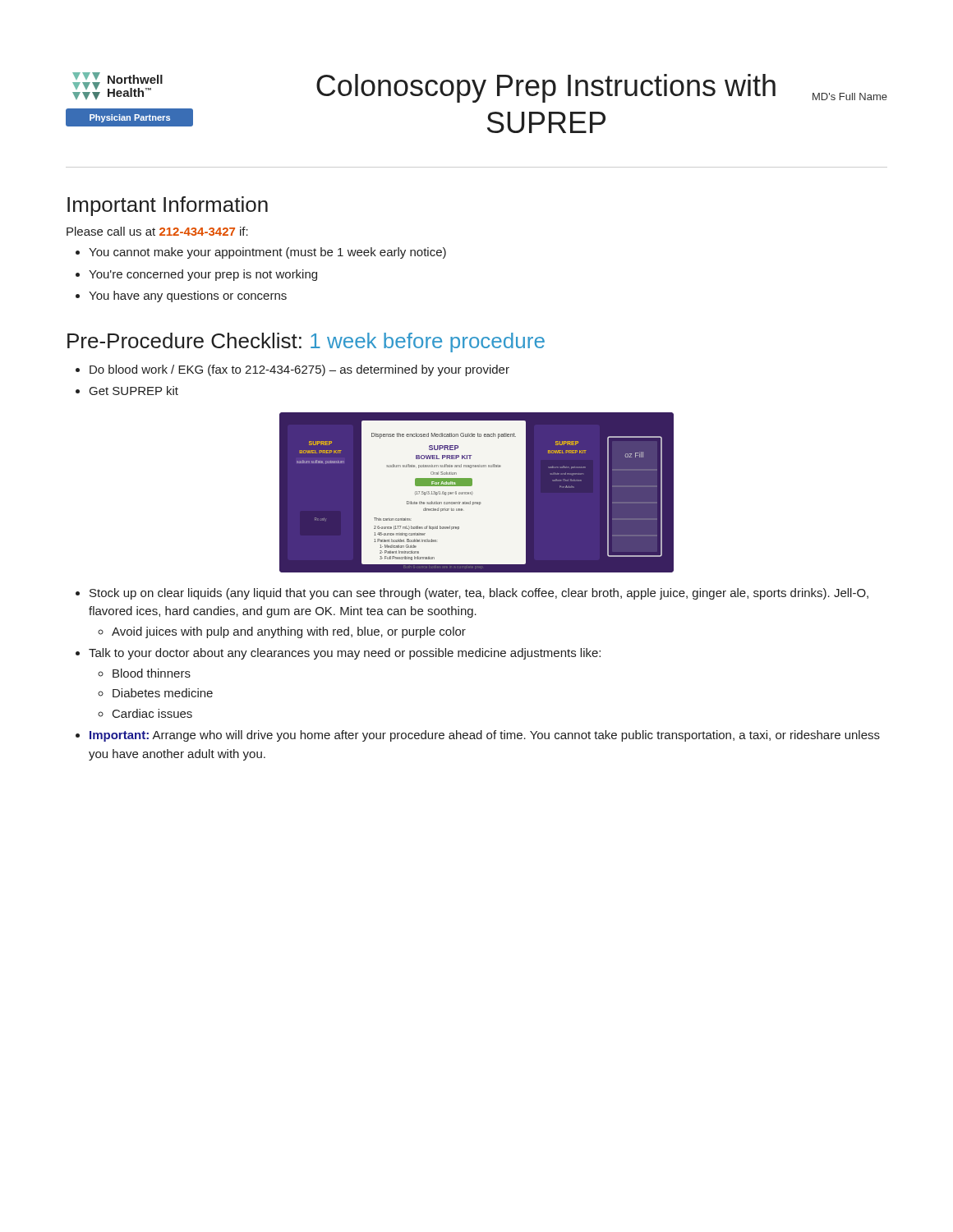Point to the block starting "Important Information"
The height and width of the screenshot is (1232, 953).
coord(167,205)
